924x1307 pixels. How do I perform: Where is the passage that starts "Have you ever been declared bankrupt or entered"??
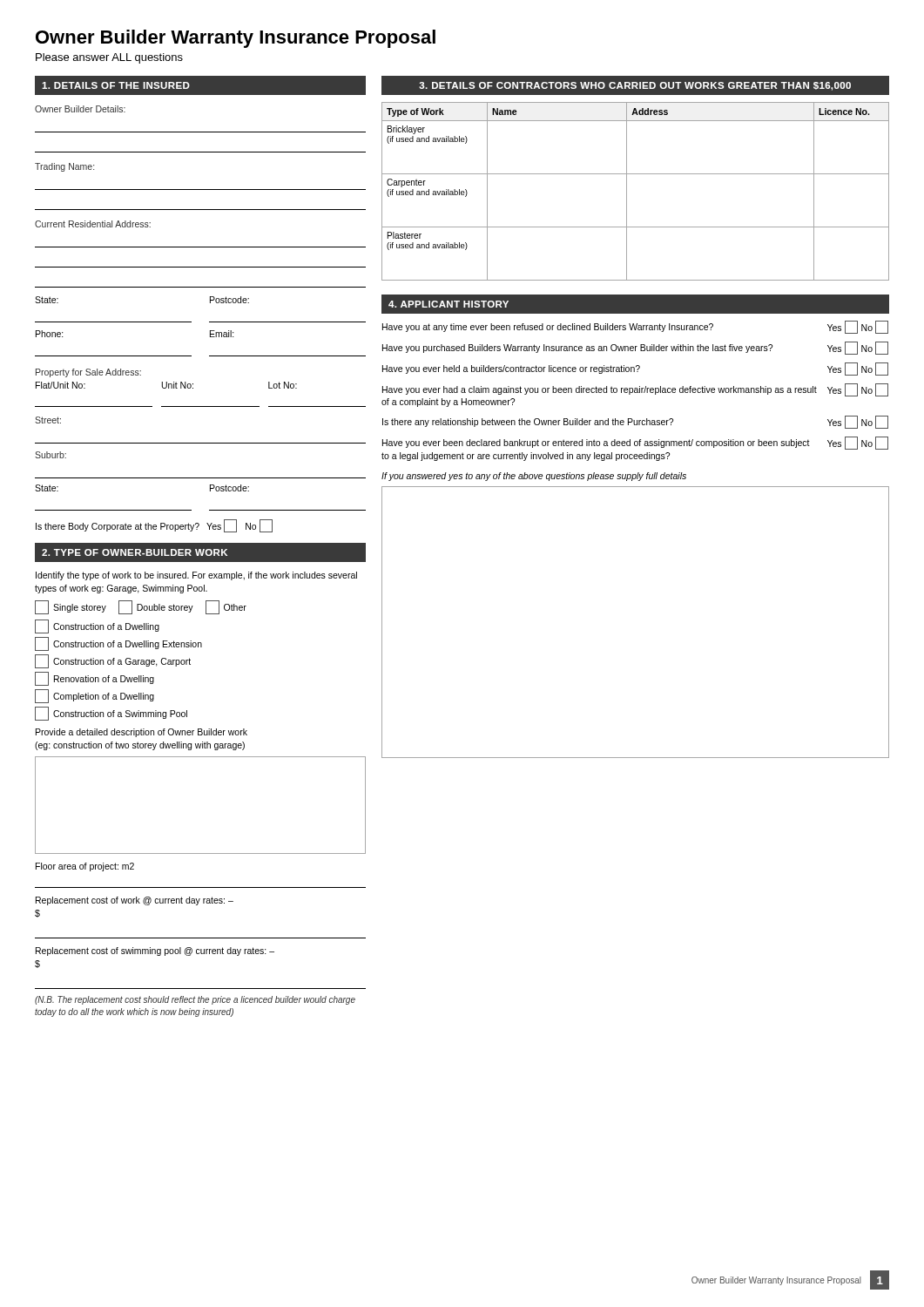[x=595, y=449]
